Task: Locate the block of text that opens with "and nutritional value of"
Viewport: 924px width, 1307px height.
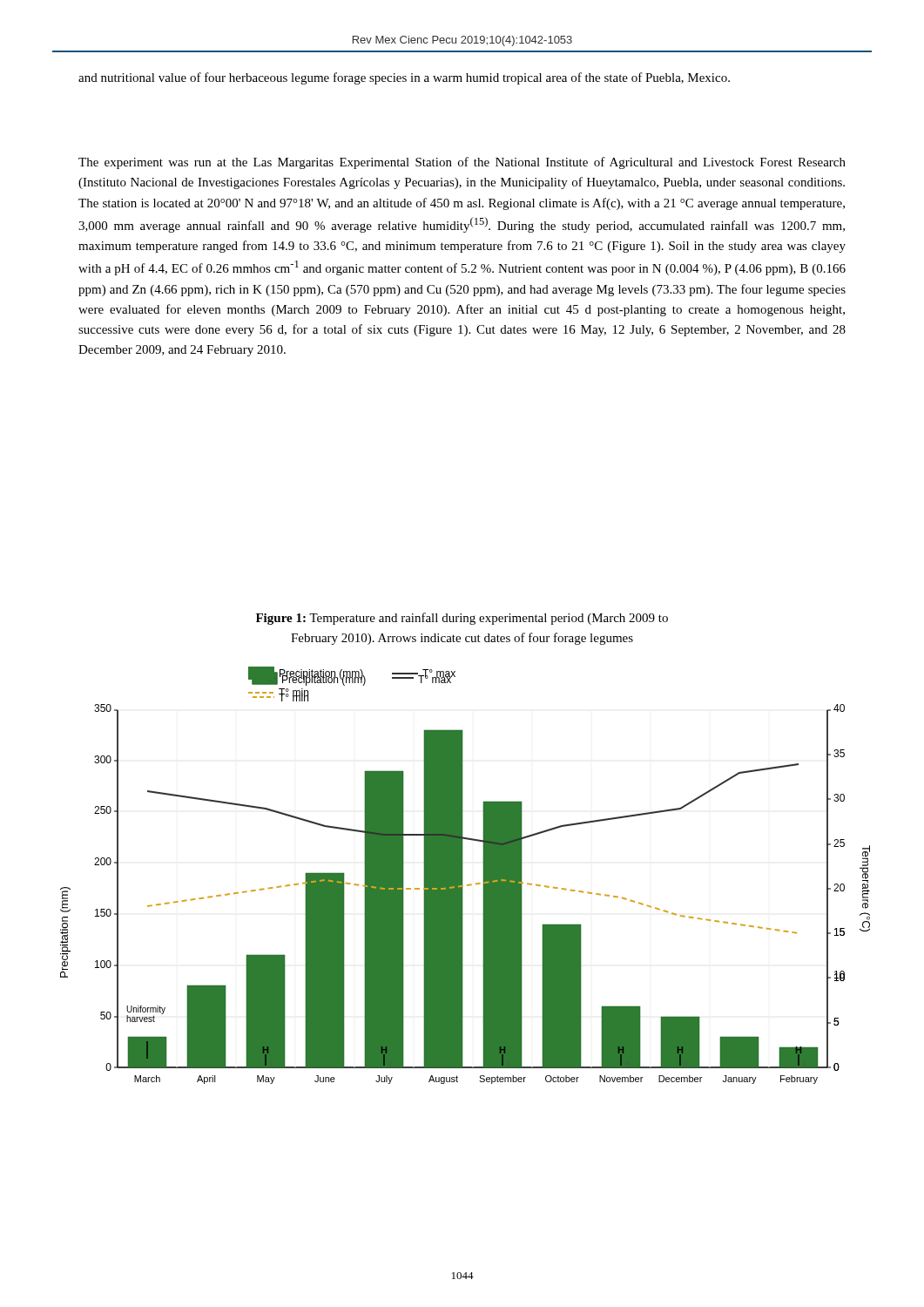Action: coord(404,78)
